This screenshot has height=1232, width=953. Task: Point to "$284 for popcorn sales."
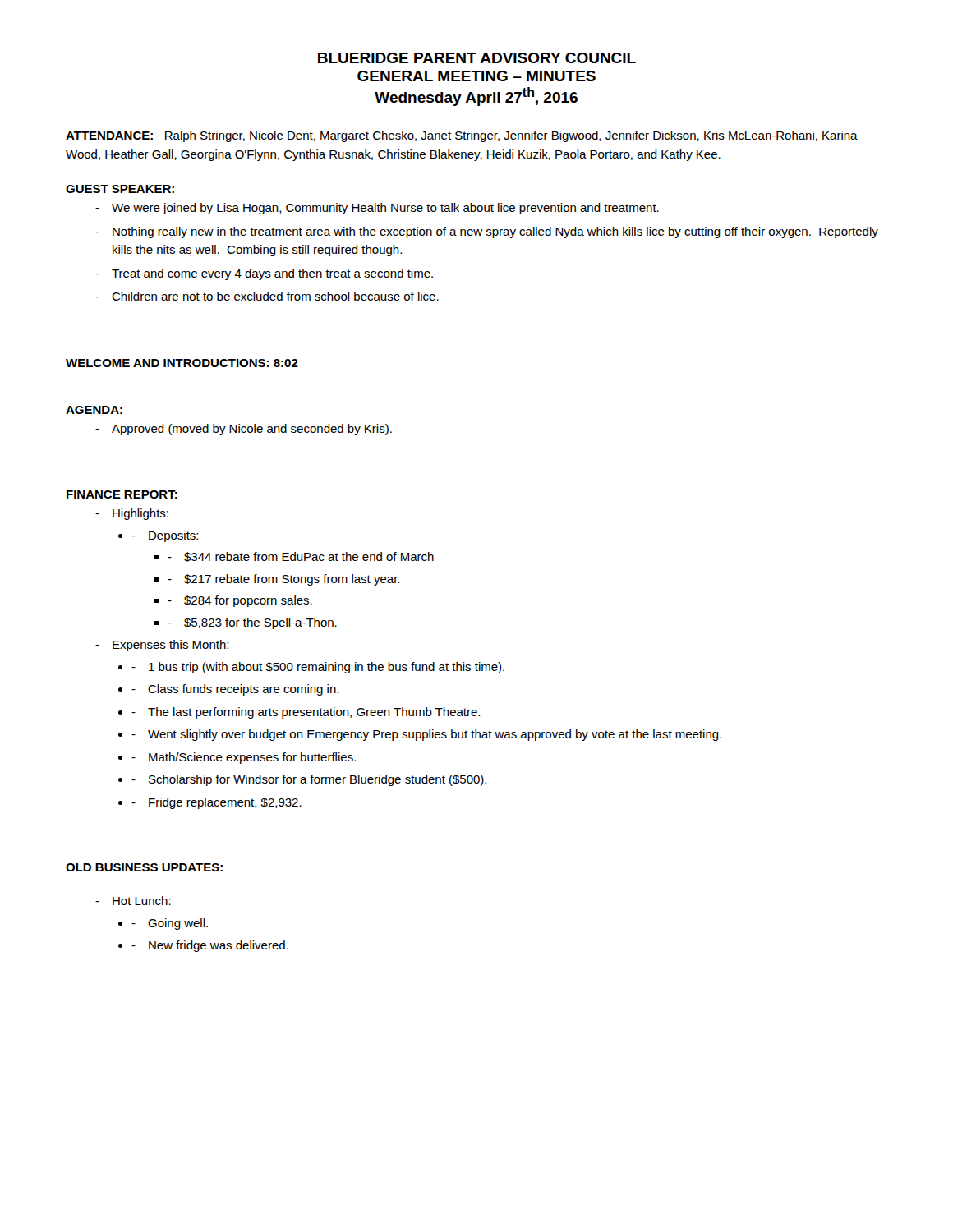coord(248,600)
